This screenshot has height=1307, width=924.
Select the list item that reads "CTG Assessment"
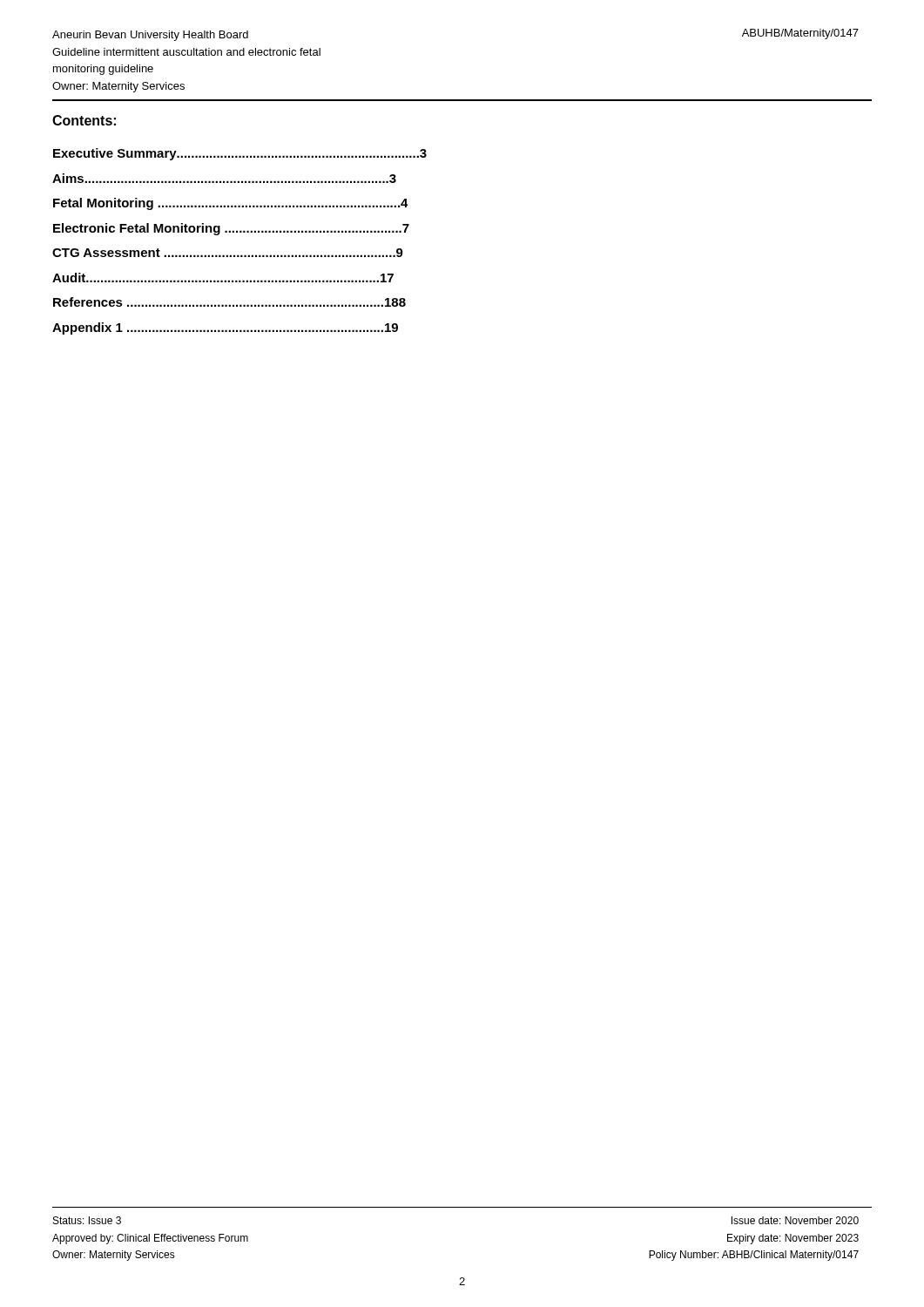[228, 253]
